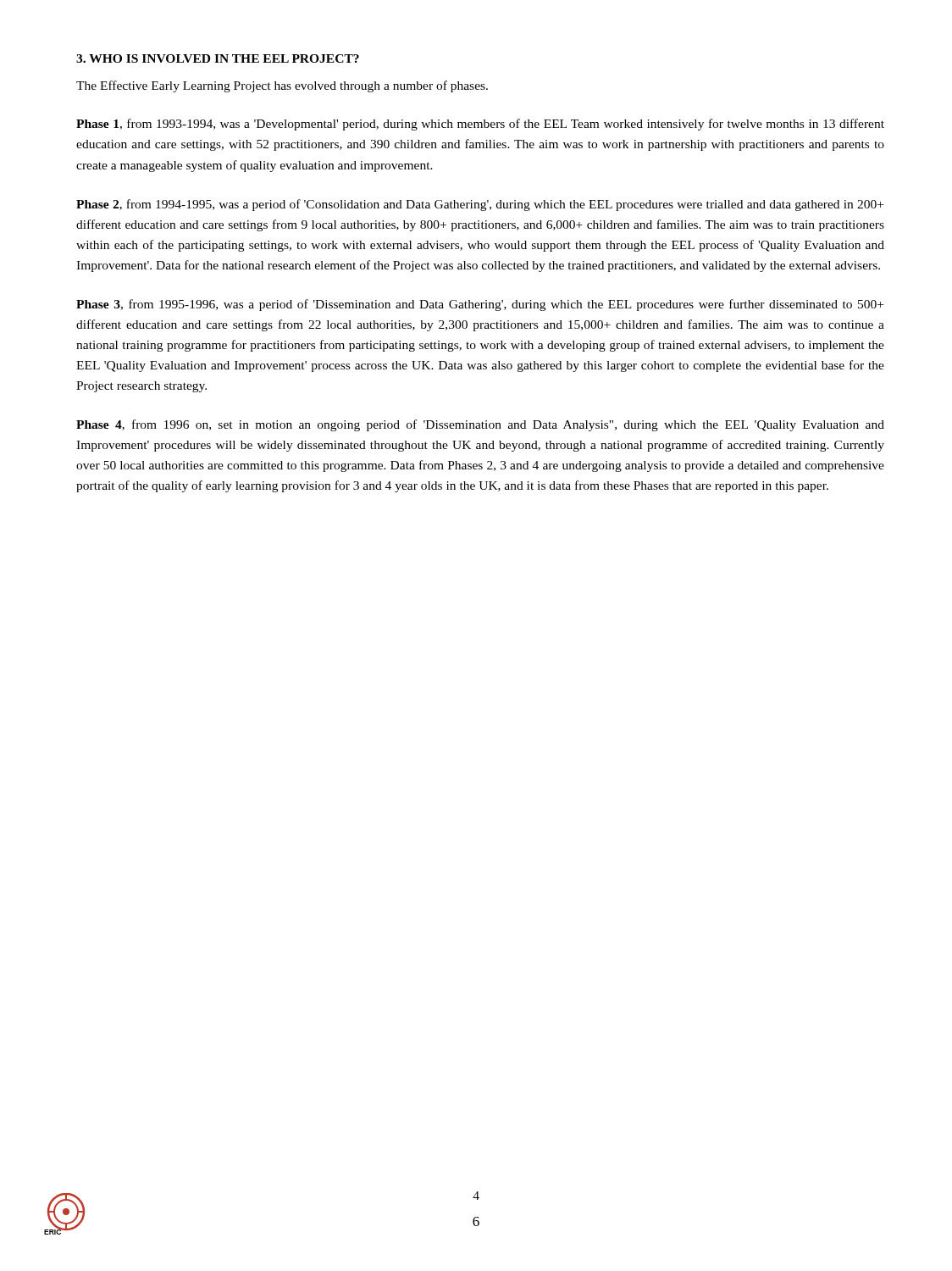
Task: Locate the block starting "Phase 4, from 1996 on, set in motion"
Action: tap(480, 454)
